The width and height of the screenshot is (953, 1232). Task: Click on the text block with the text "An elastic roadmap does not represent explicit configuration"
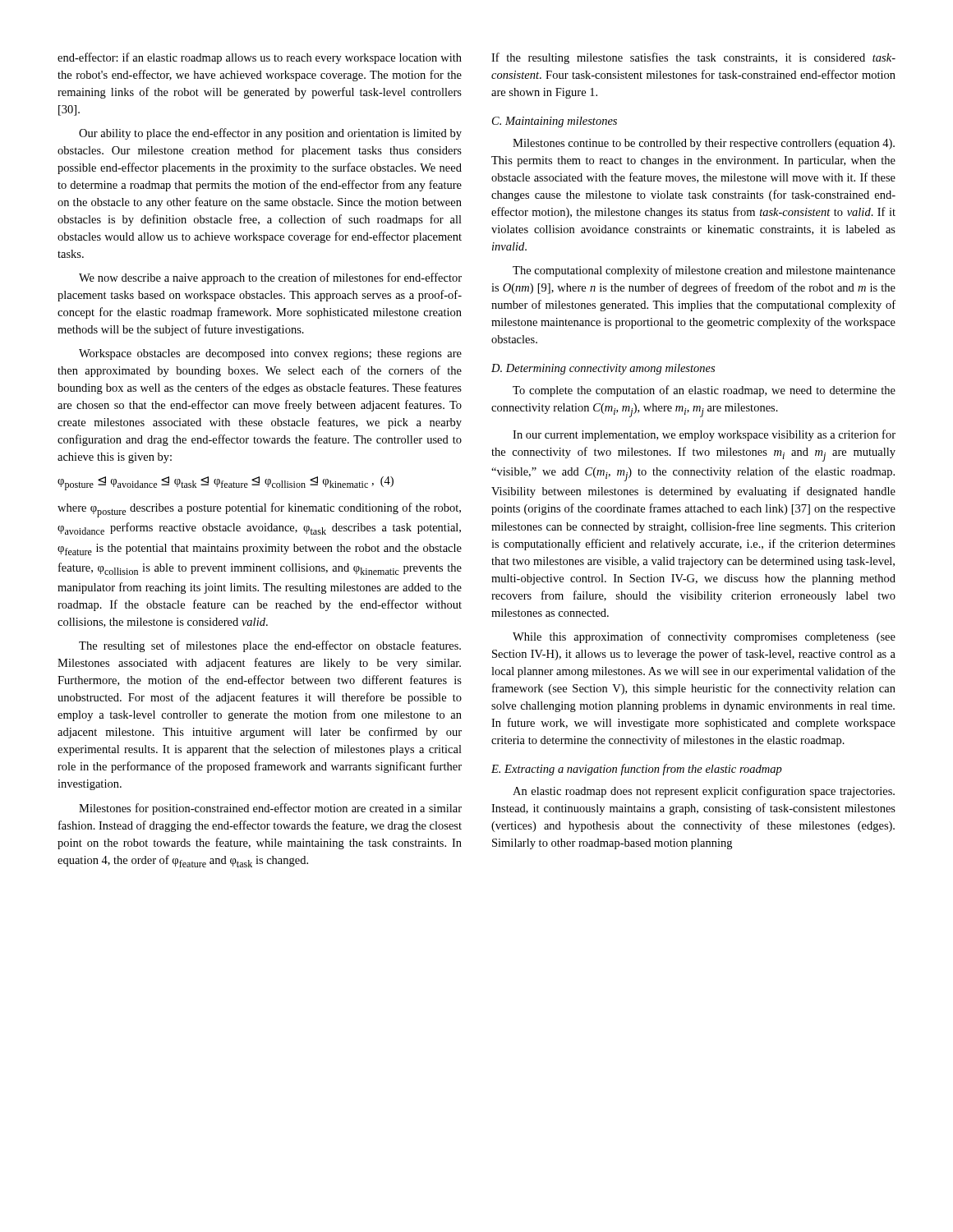coord(693,817)
